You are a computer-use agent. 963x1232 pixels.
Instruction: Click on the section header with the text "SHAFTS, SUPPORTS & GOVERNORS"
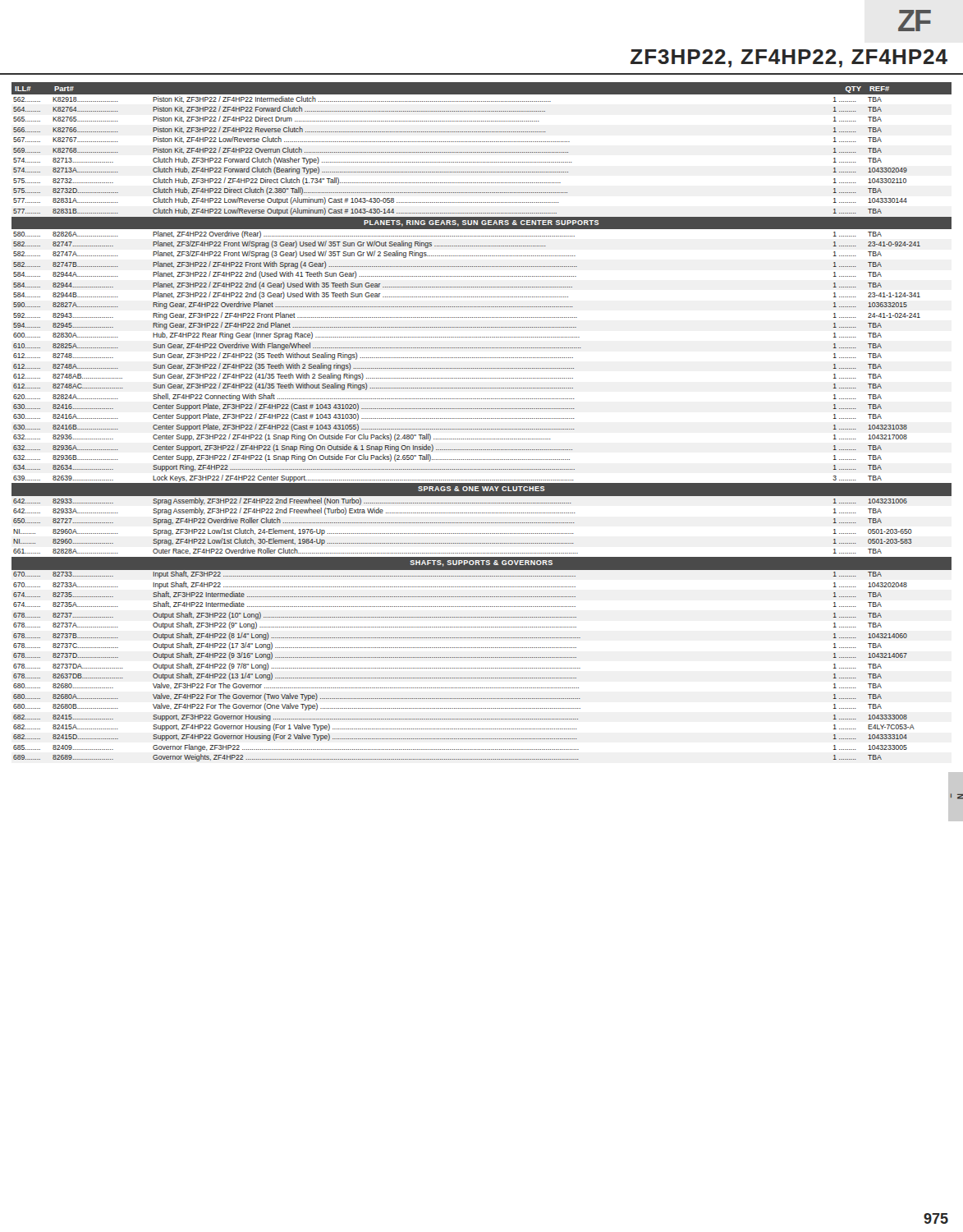point(482,563)
